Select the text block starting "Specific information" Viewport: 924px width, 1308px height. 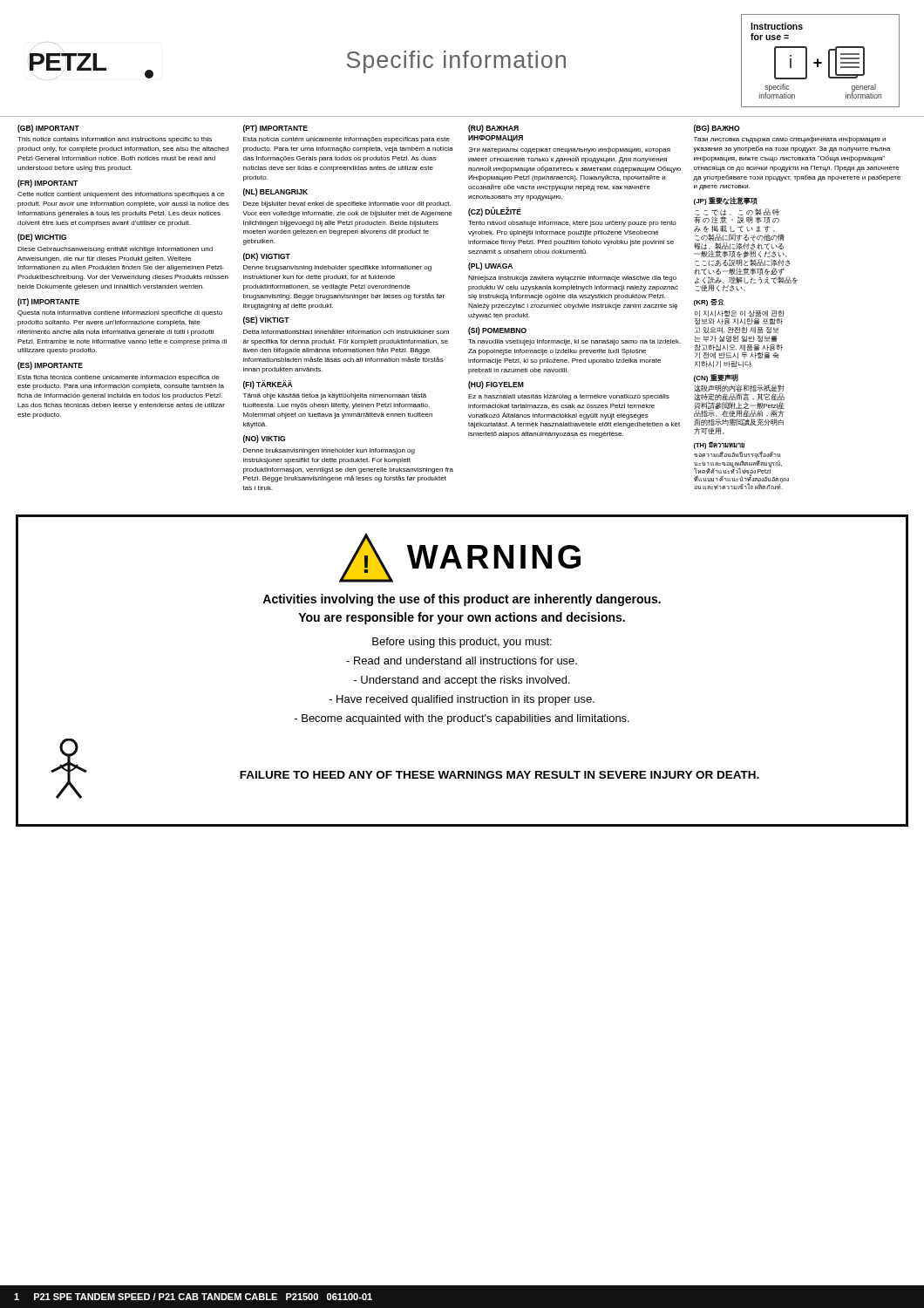coord(457,60)
